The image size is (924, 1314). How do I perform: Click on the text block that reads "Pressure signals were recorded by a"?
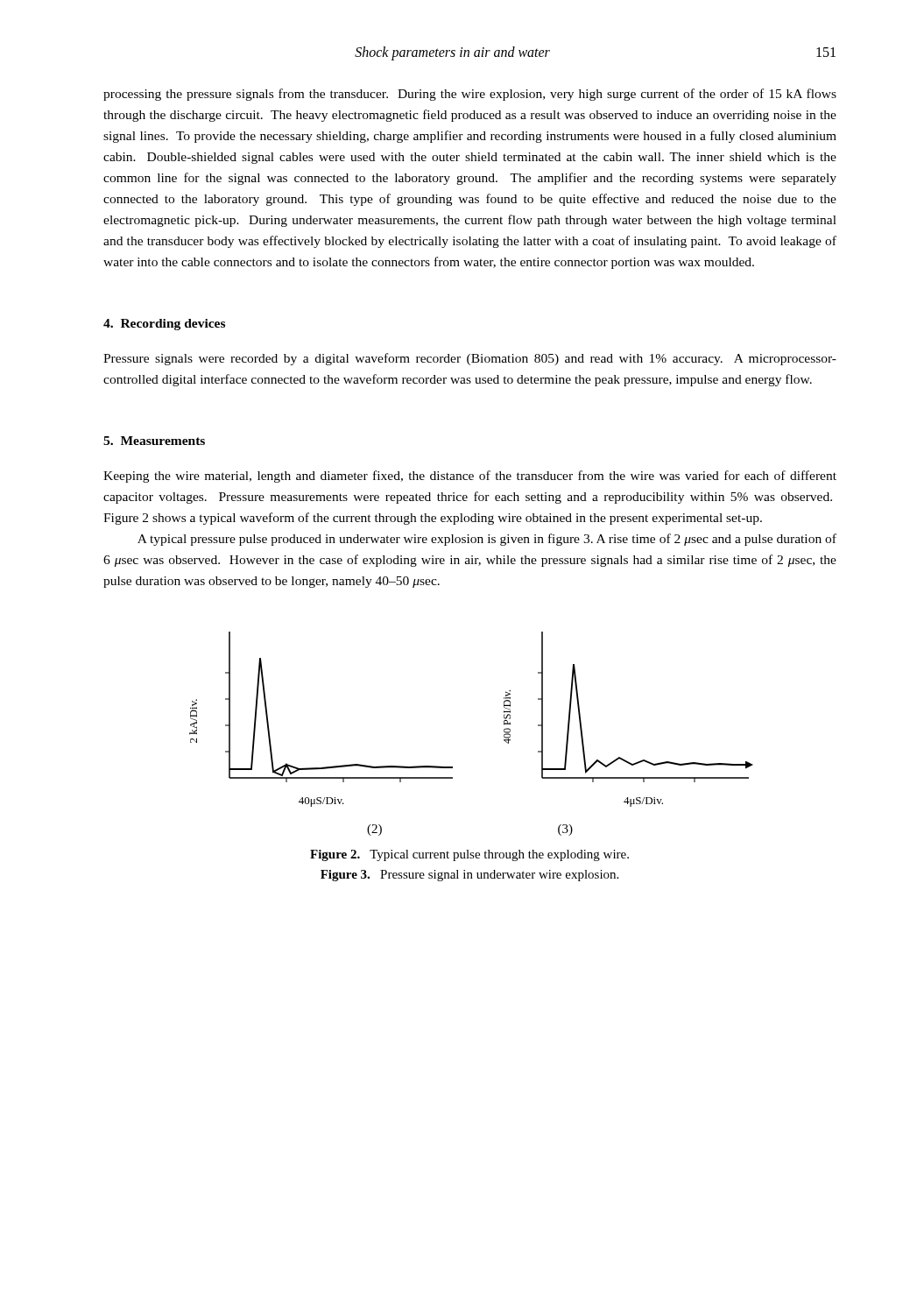470,369
